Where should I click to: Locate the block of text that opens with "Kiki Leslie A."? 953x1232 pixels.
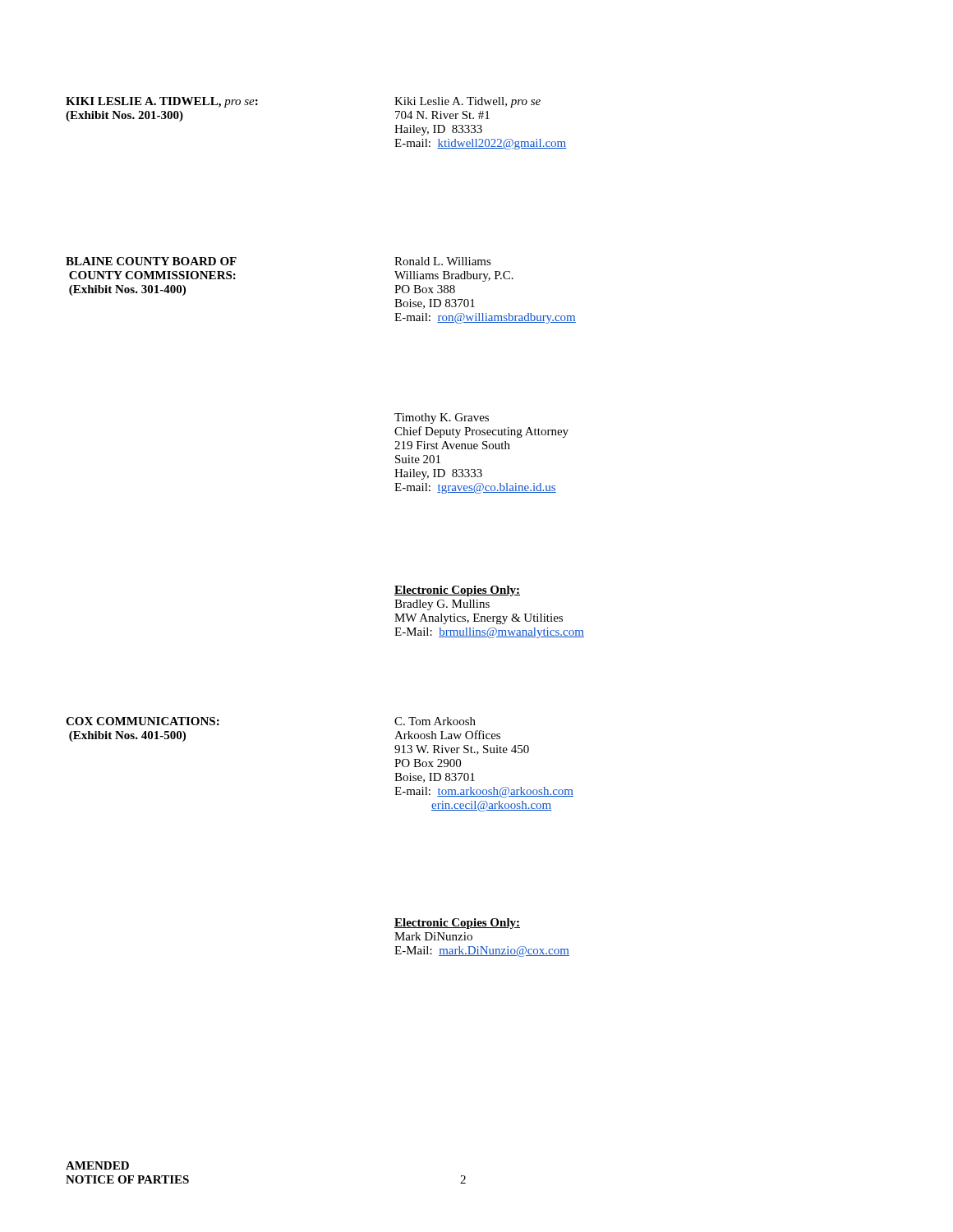click(x=480, y=122)
